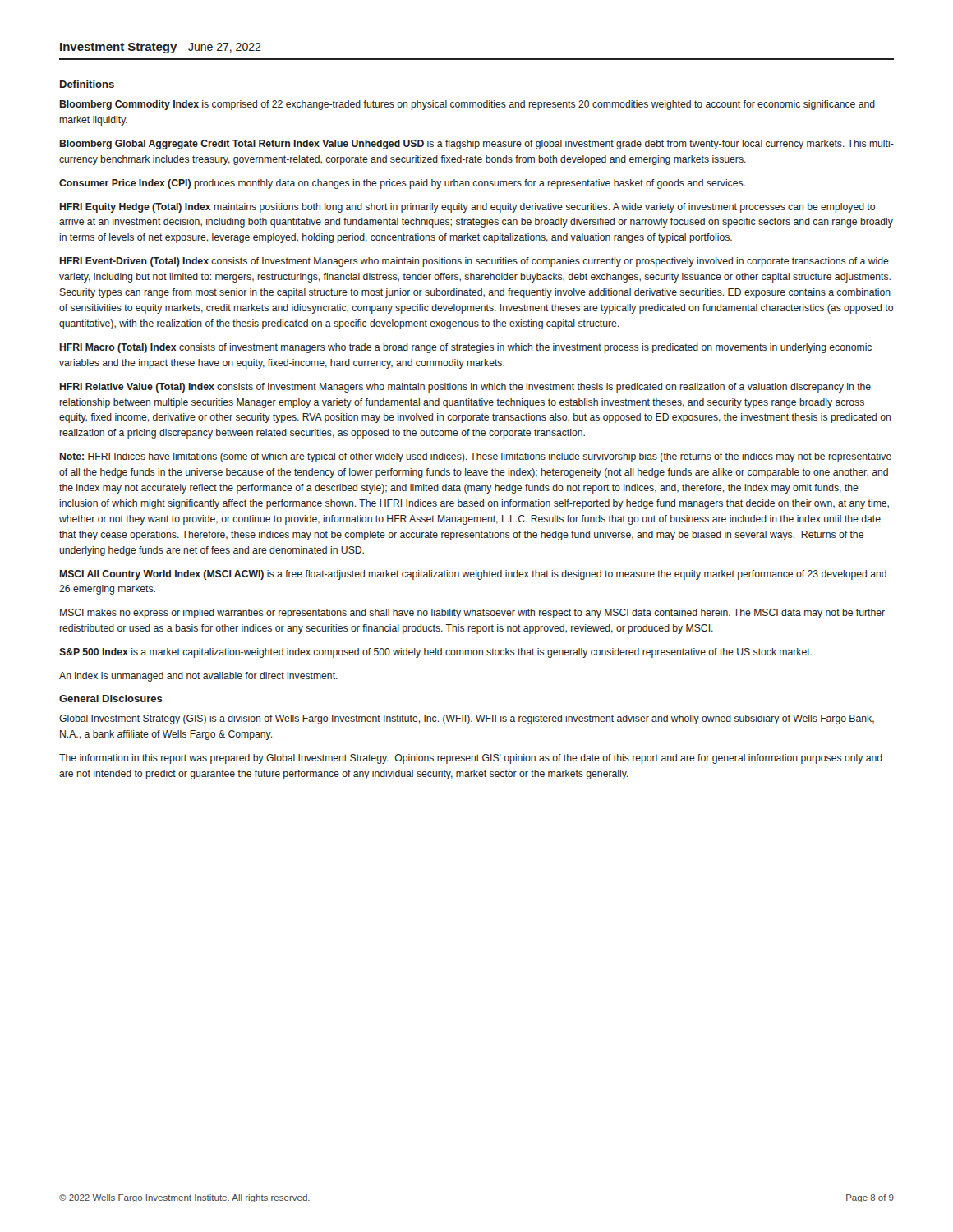Click the passage that begins "HFRI Macro (Total) Index"
953x1232 pixels.
coord(466,355)
